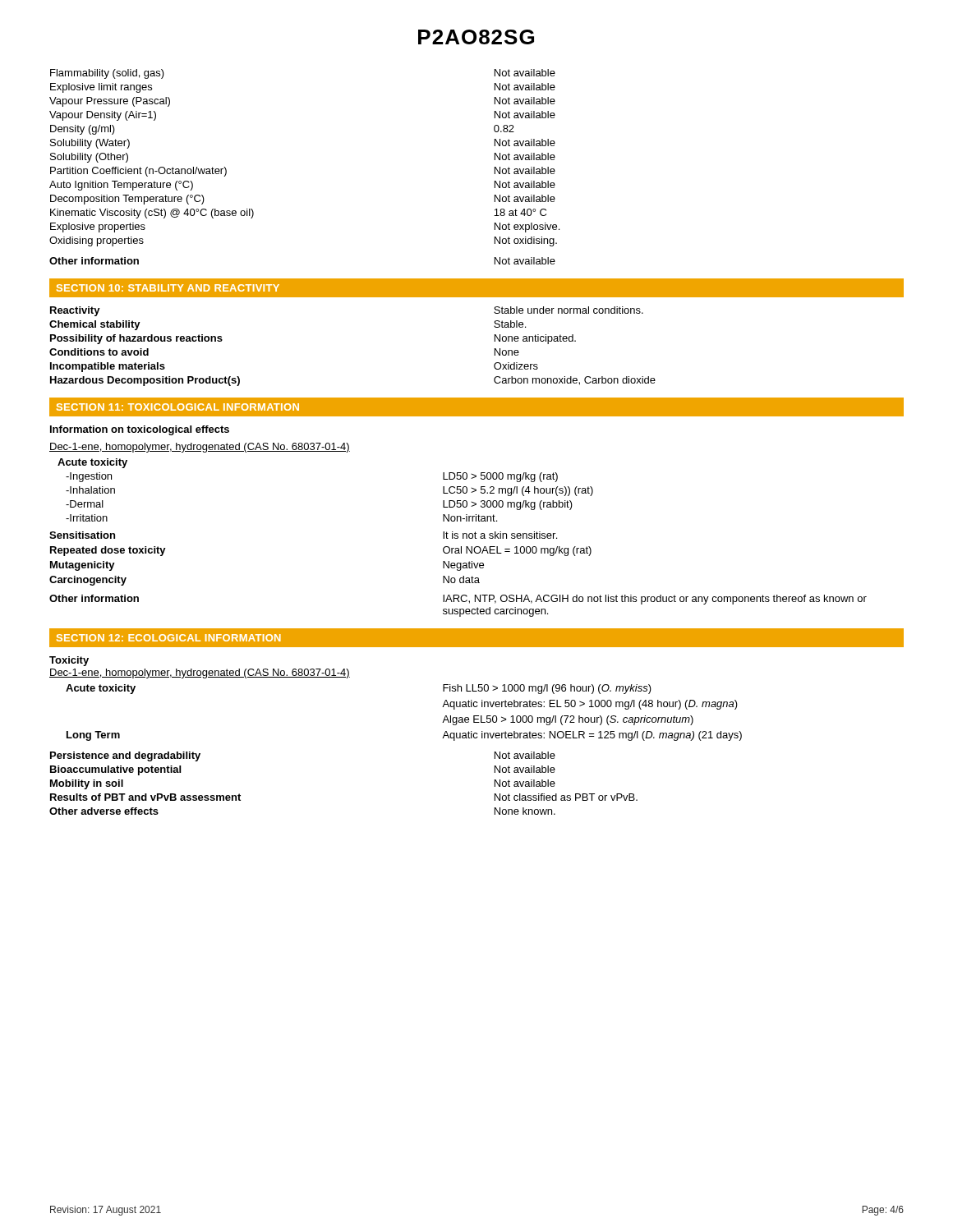Where is the passage that starts "Other information IARC, NTP, OSHA, ACGIH do not"?
953x1232 pixels.
click(x=476, y=605)
